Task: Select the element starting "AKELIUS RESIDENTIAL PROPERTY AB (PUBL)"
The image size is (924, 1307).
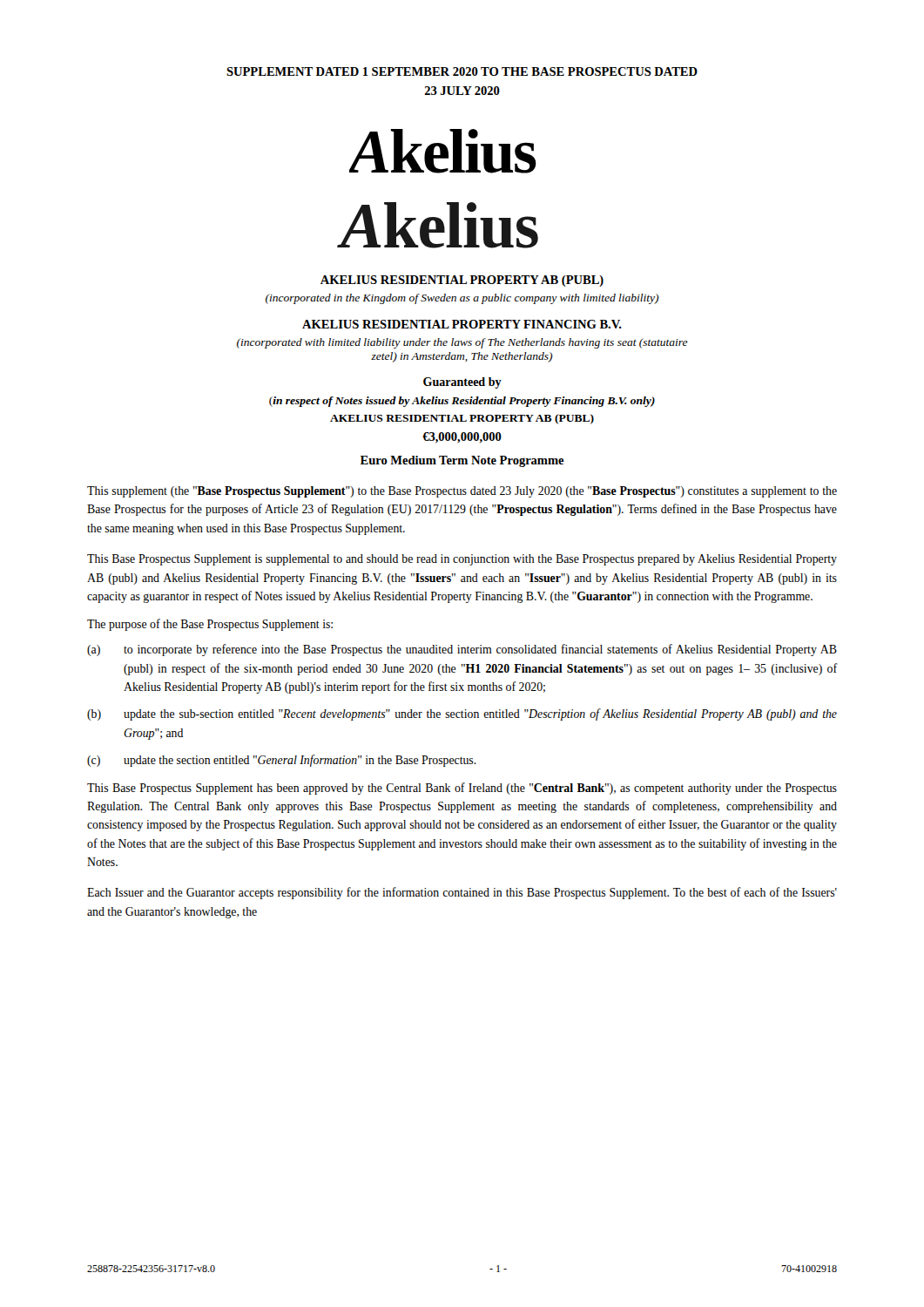Action: tap(462, 279)
